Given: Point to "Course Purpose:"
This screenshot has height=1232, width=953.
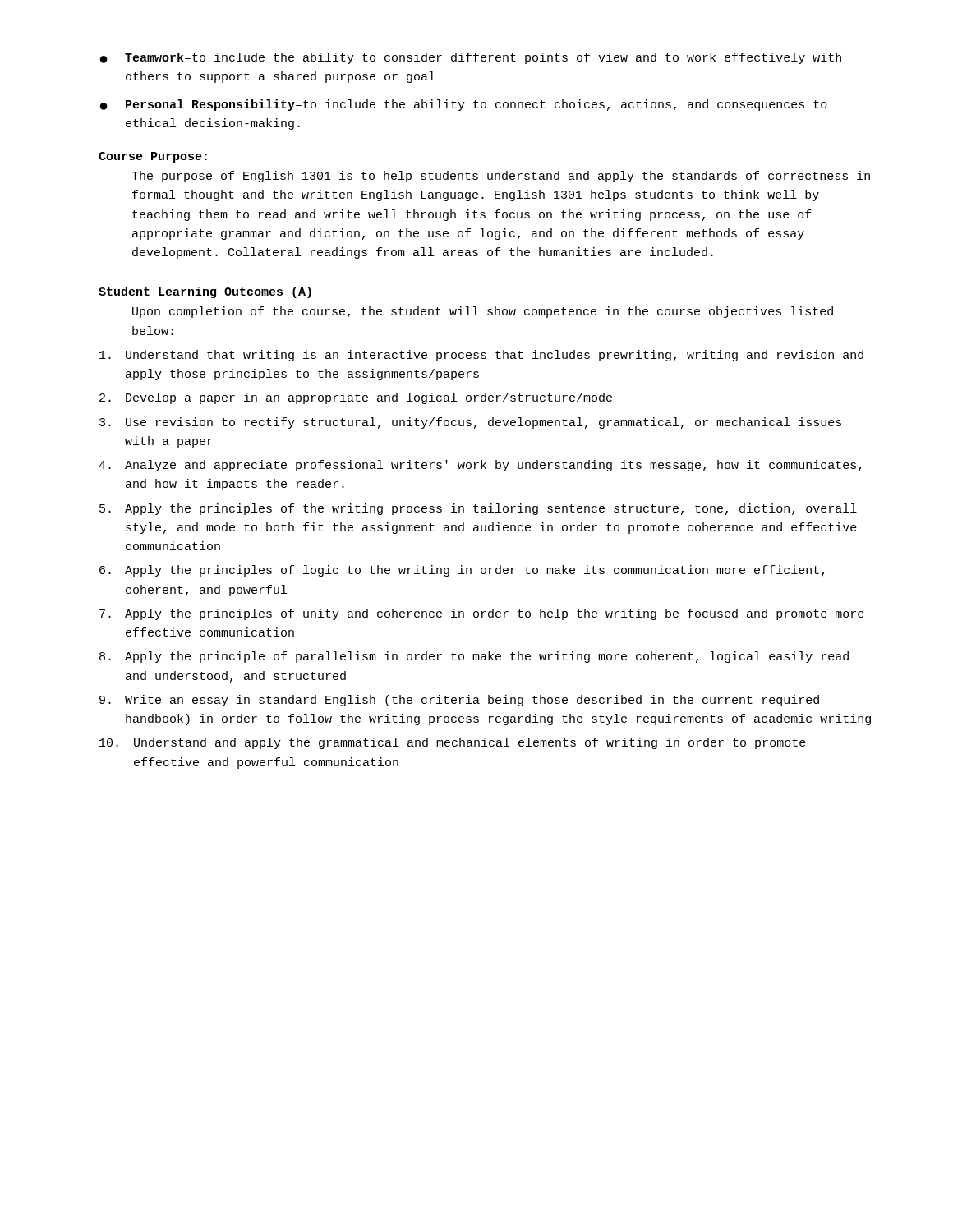Looking at the screenshot, I should [x=154, y=157].
